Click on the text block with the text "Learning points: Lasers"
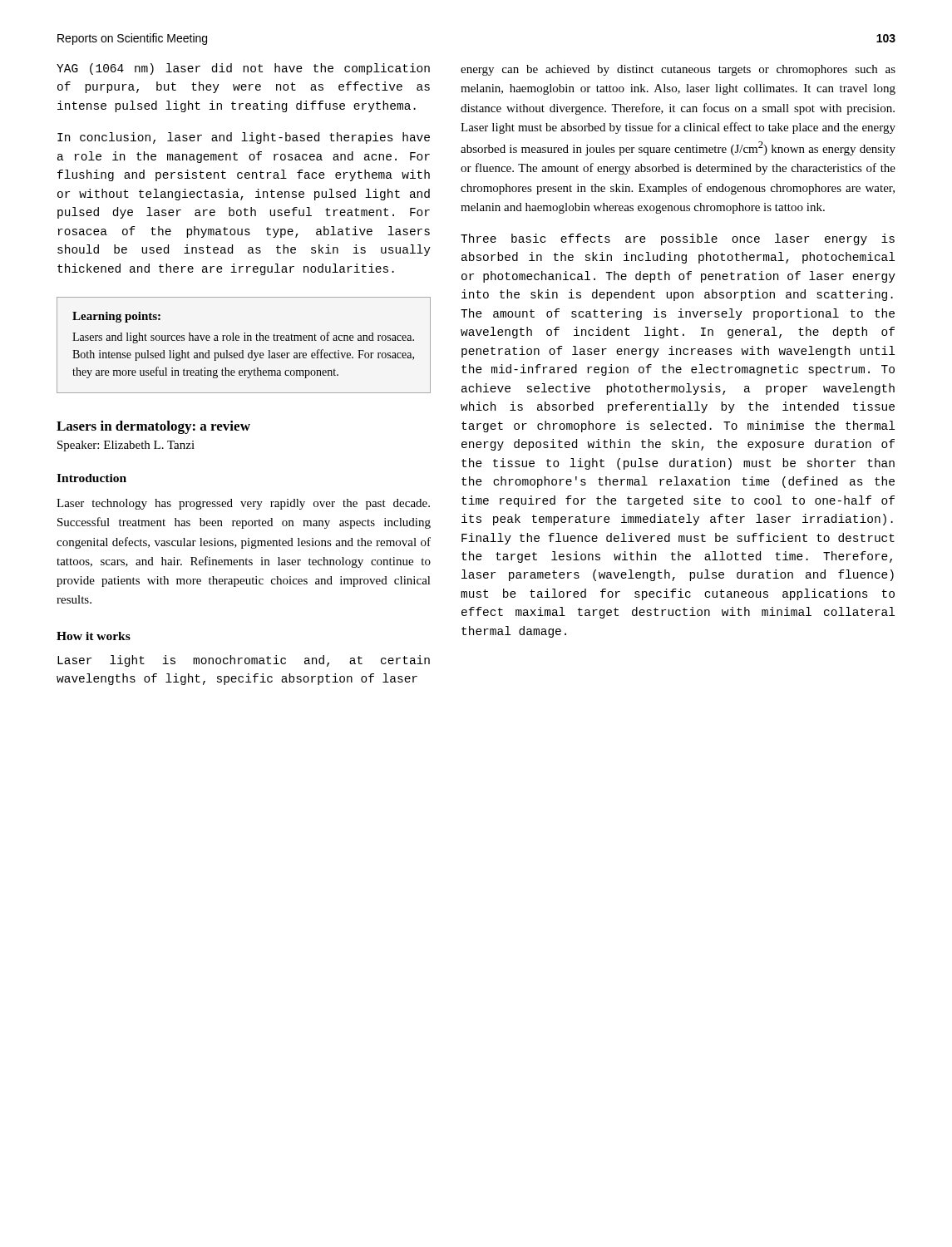The height and width of the screenshot is (1247, 952). (244, 345)
